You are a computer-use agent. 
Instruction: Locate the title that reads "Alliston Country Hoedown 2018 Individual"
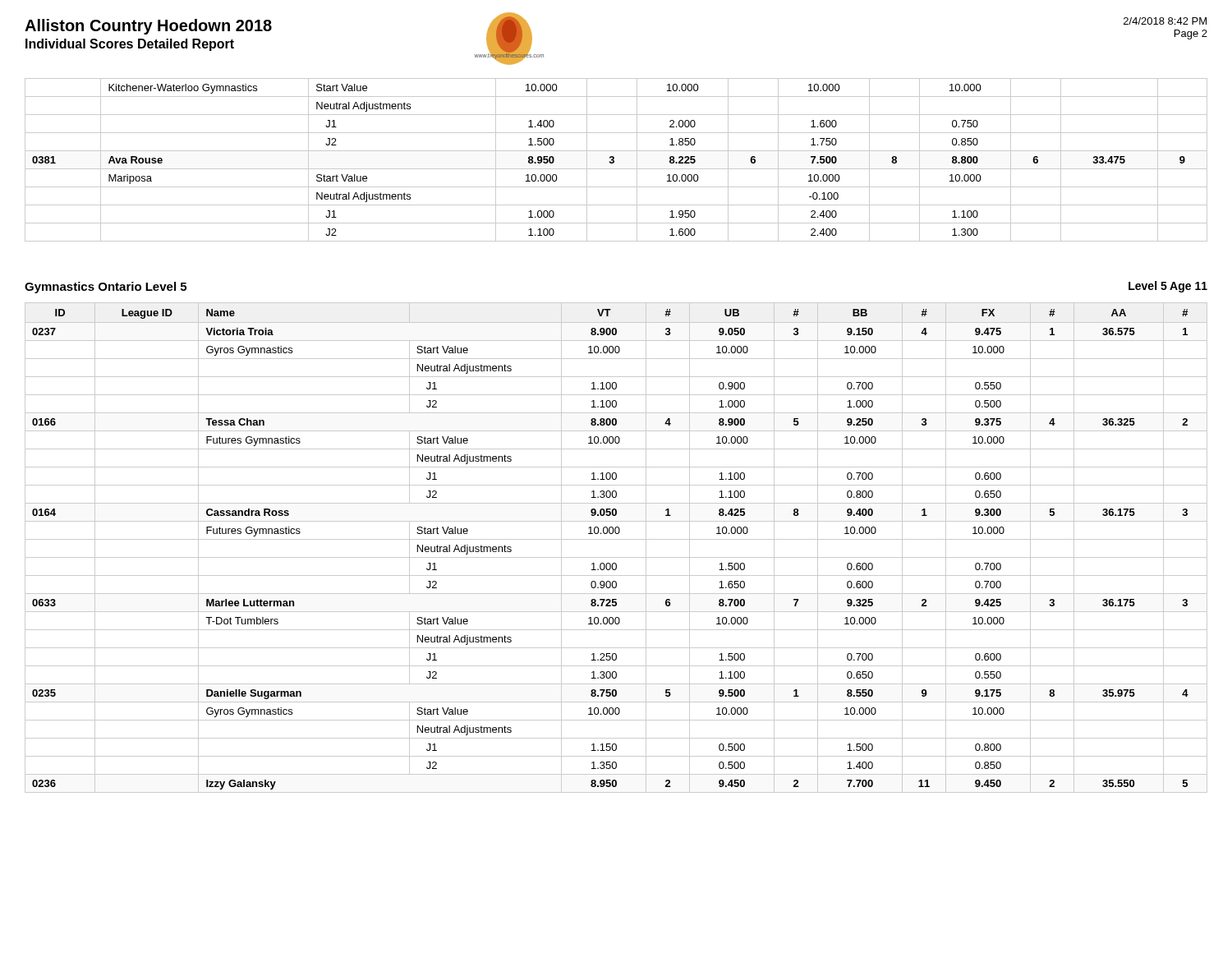pos(148,34)
